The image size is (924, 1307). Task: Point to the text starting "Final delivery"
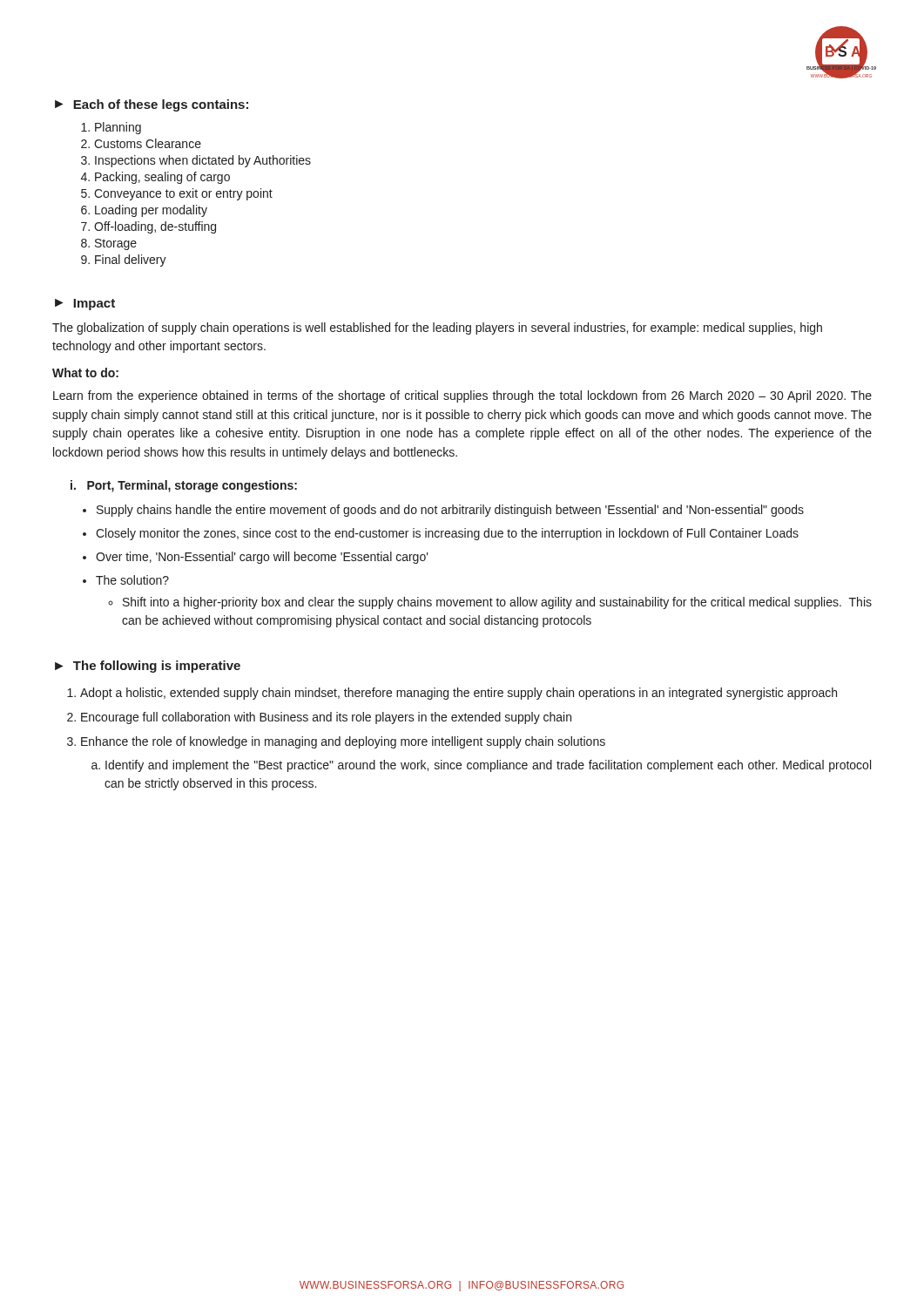pos(131,261)
